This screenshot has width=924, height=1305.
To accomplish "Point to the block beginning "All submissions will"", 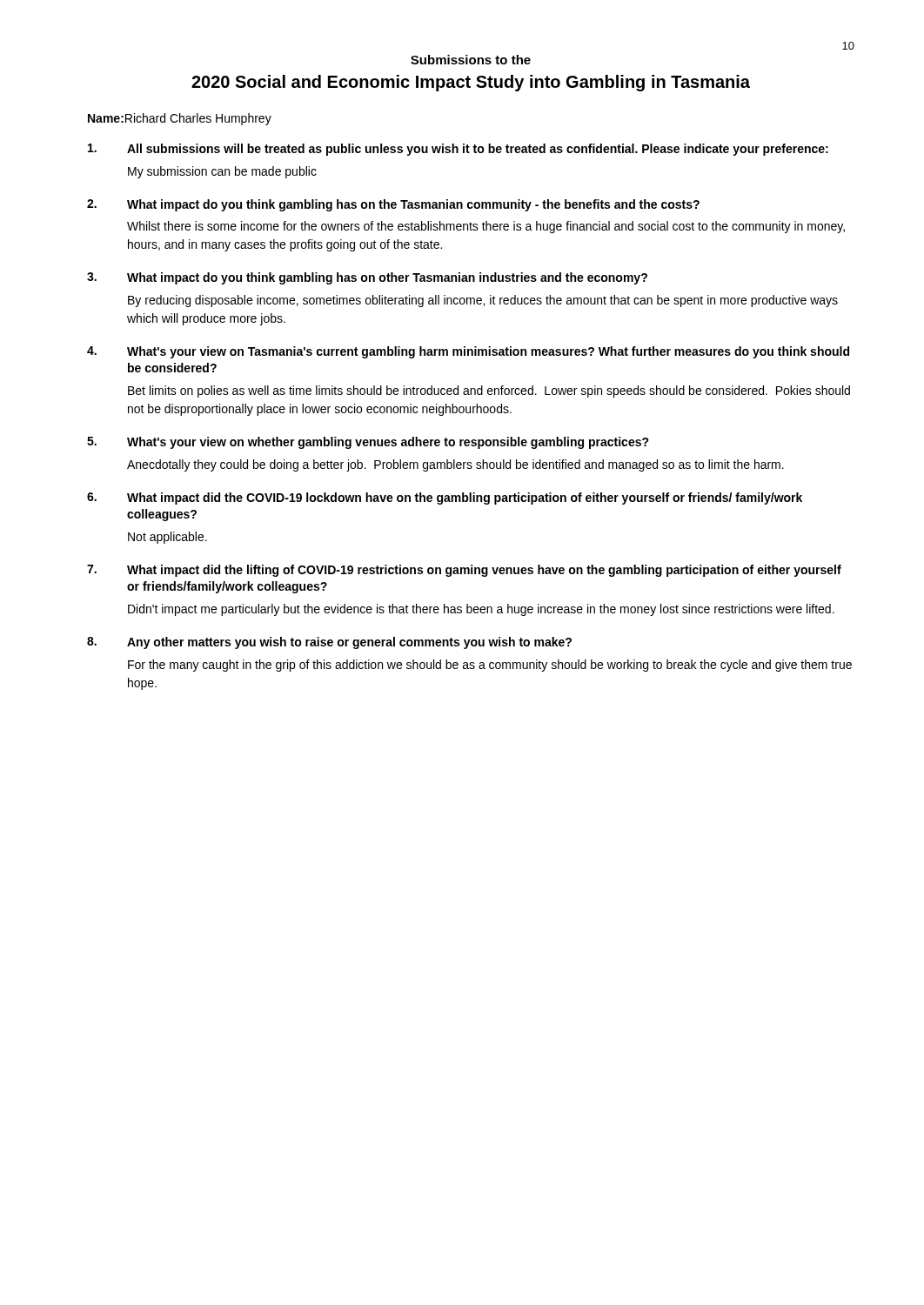I will tap(471, 161).
